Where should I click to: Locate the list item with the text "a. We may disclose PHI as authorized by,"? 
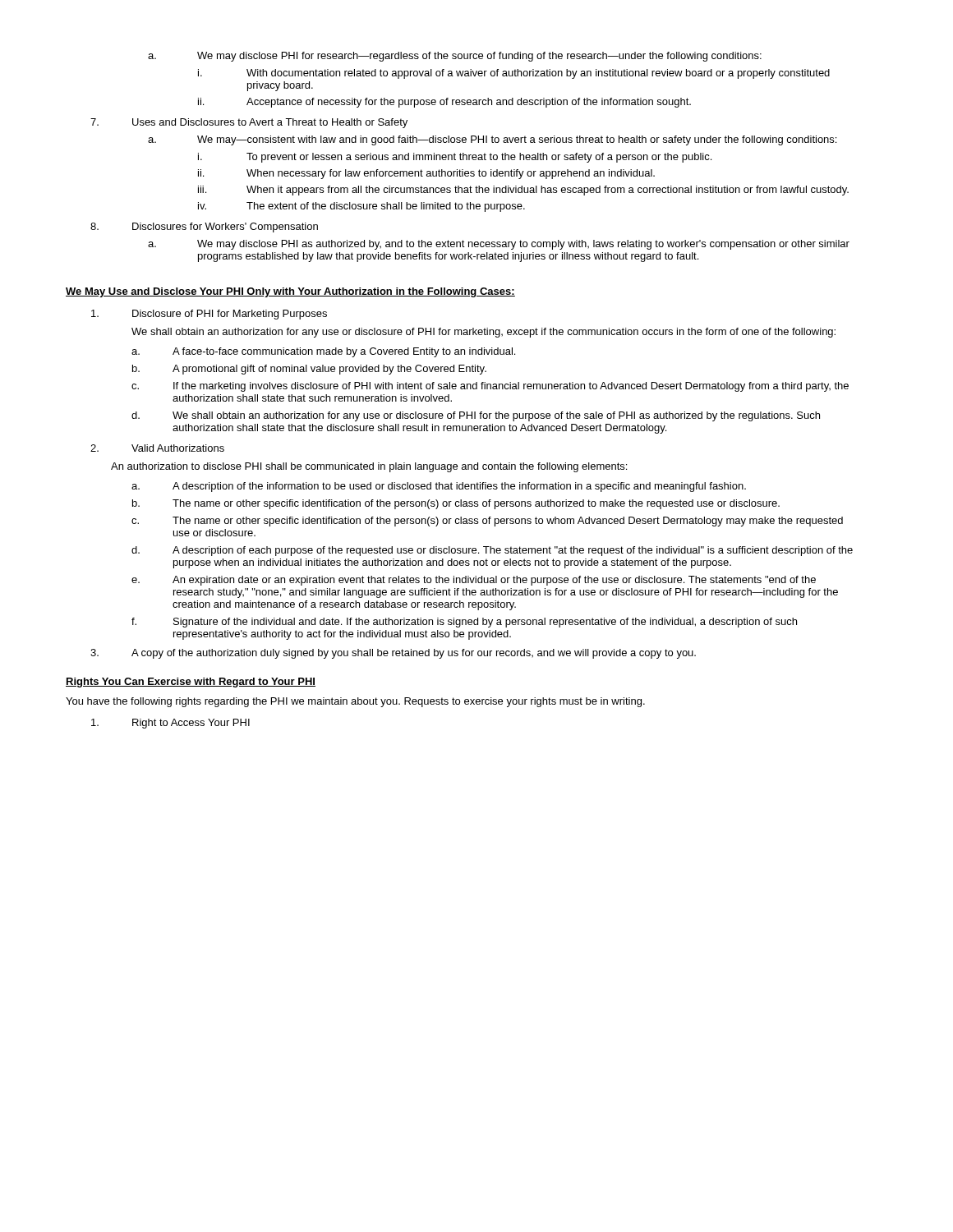coord(476,250)
